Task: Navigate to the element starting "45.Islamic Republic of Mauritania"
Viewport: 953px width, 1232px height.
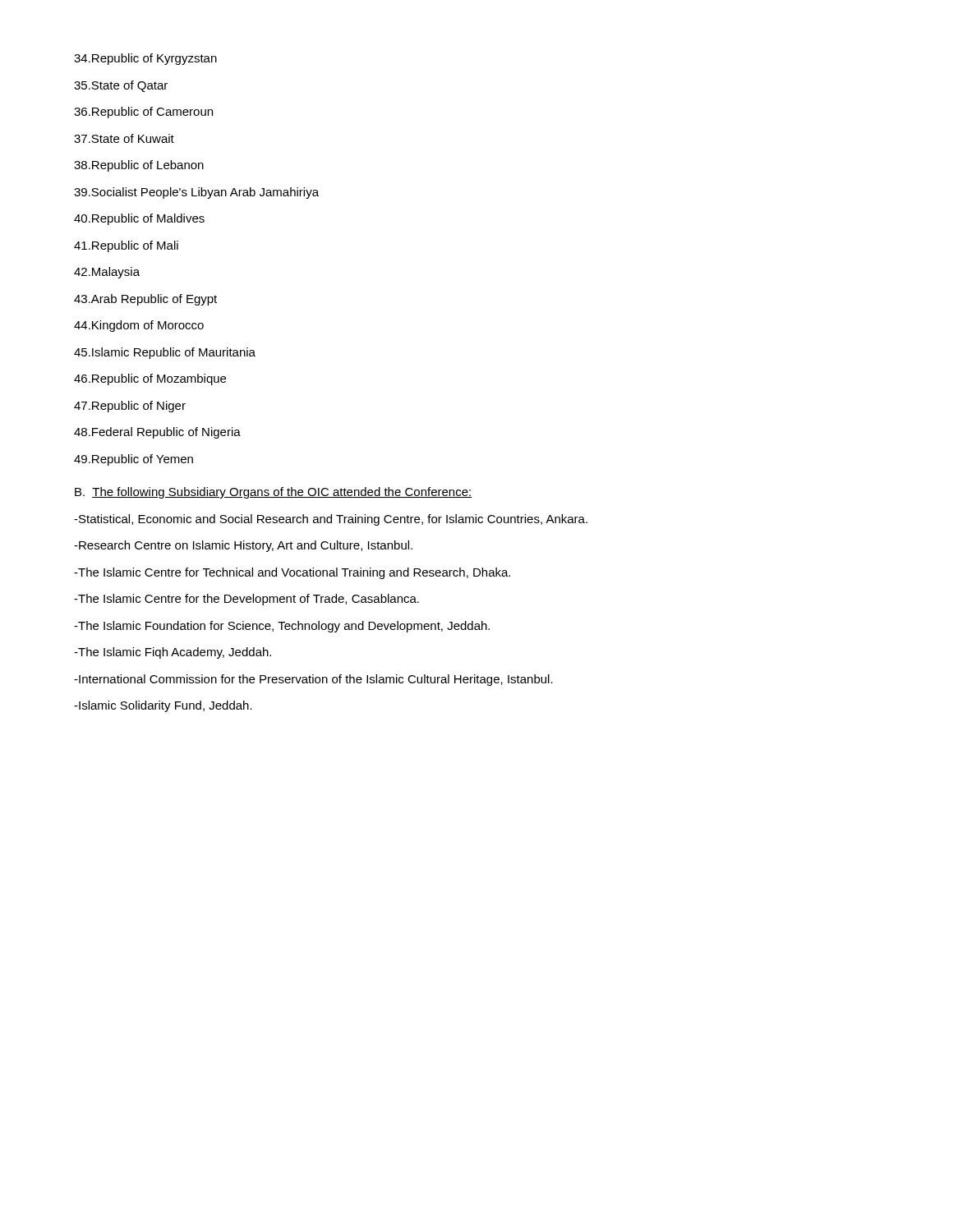Action: click(x=165, y=352)
